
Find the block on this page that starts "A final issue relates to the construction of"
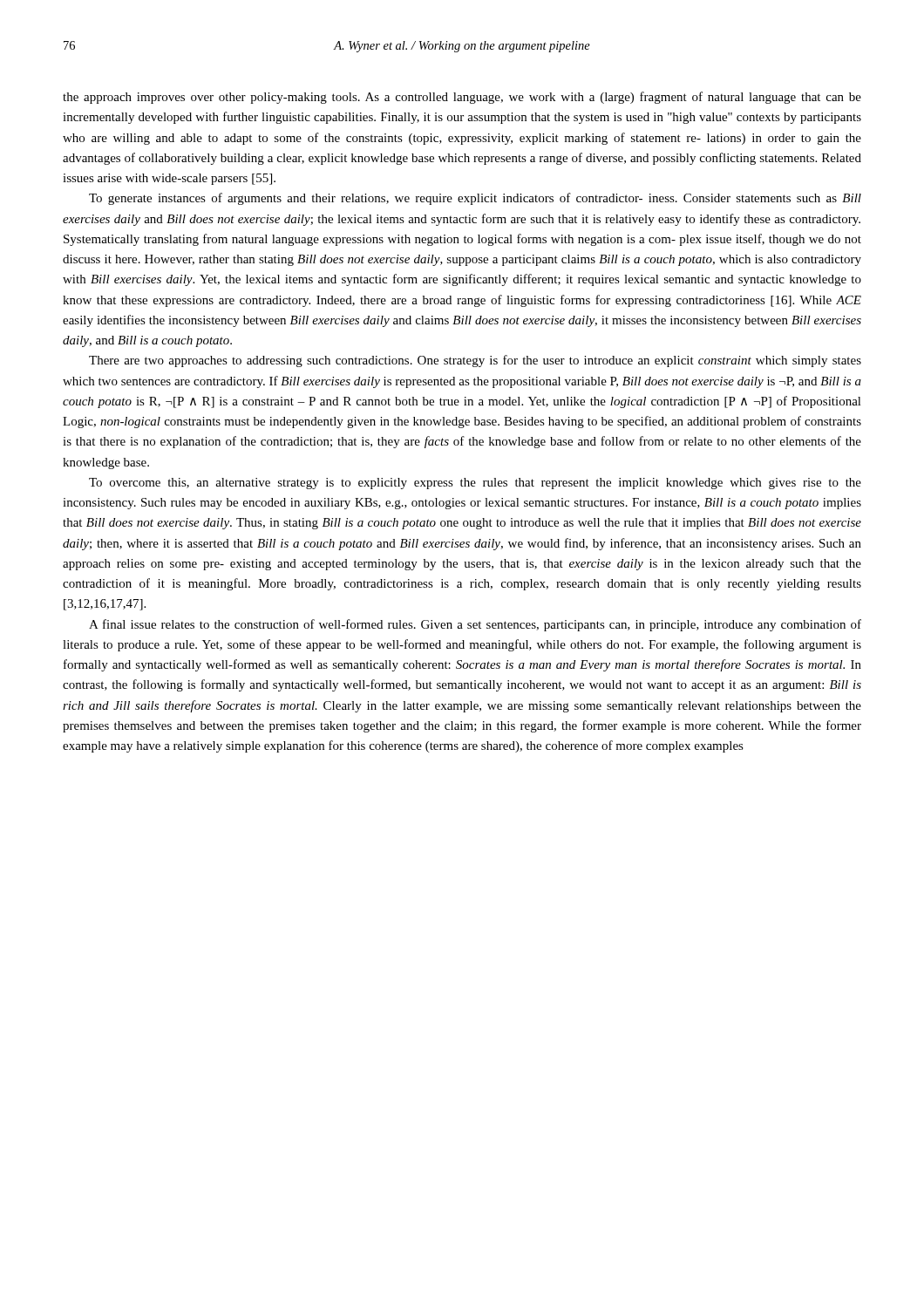(462, 685)
